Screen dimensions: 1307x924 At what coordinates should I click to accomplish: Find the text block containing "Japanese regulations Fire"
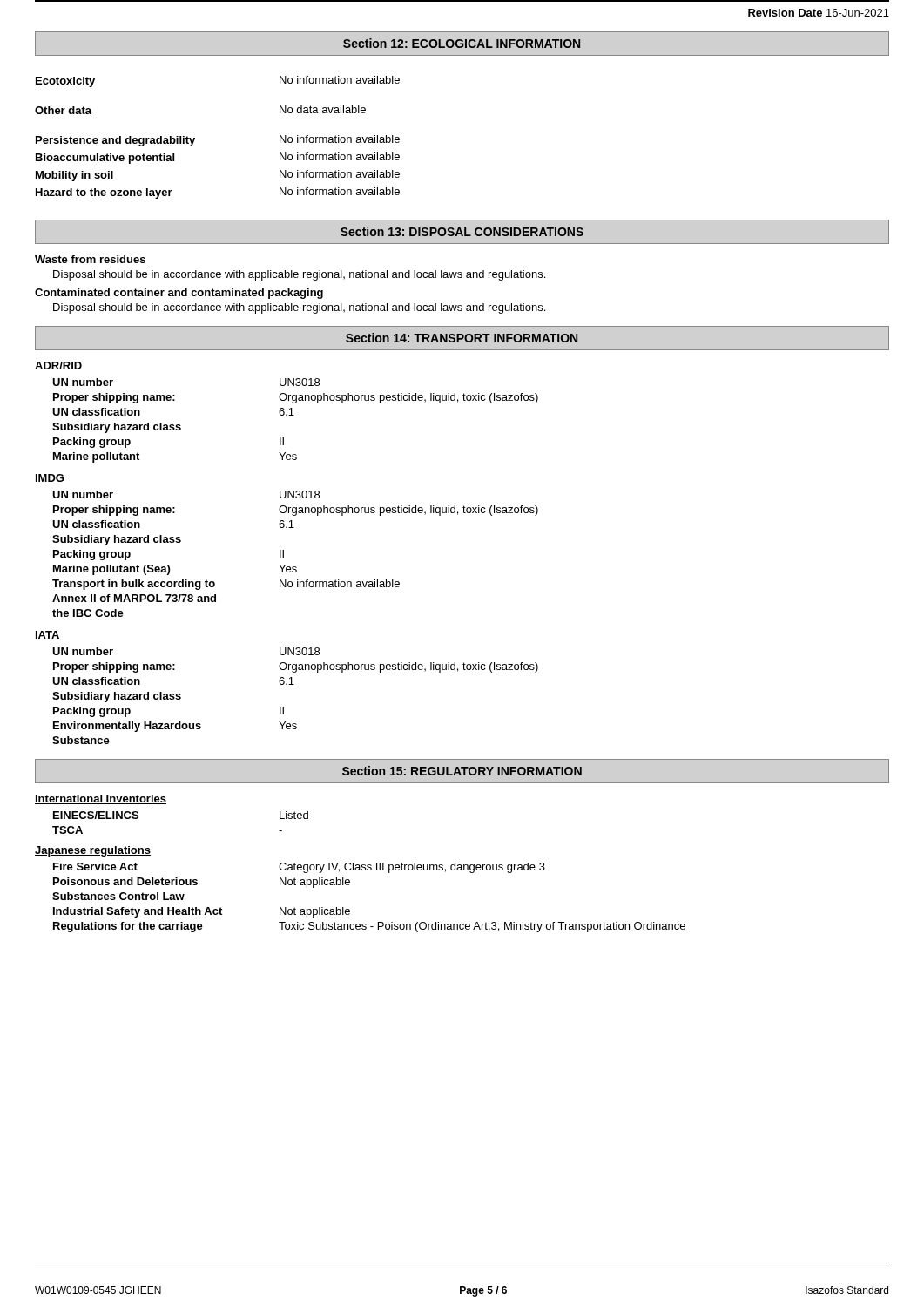(93, 851)
